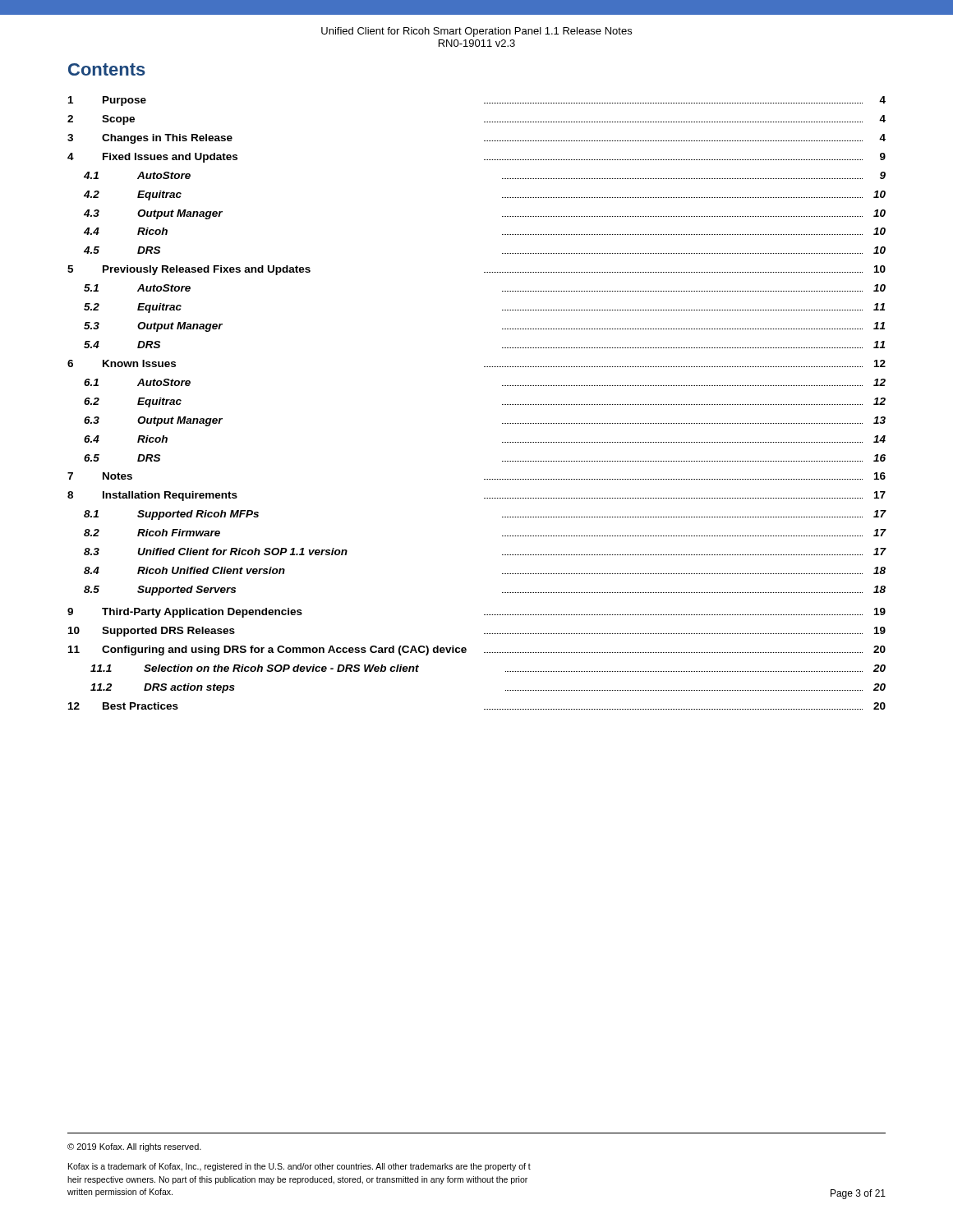Click on the text block starting "8.4 Ricoh Unified Client version 18"
The width and height of the screenshot is (953, 1232).
[x=87, y=570]
